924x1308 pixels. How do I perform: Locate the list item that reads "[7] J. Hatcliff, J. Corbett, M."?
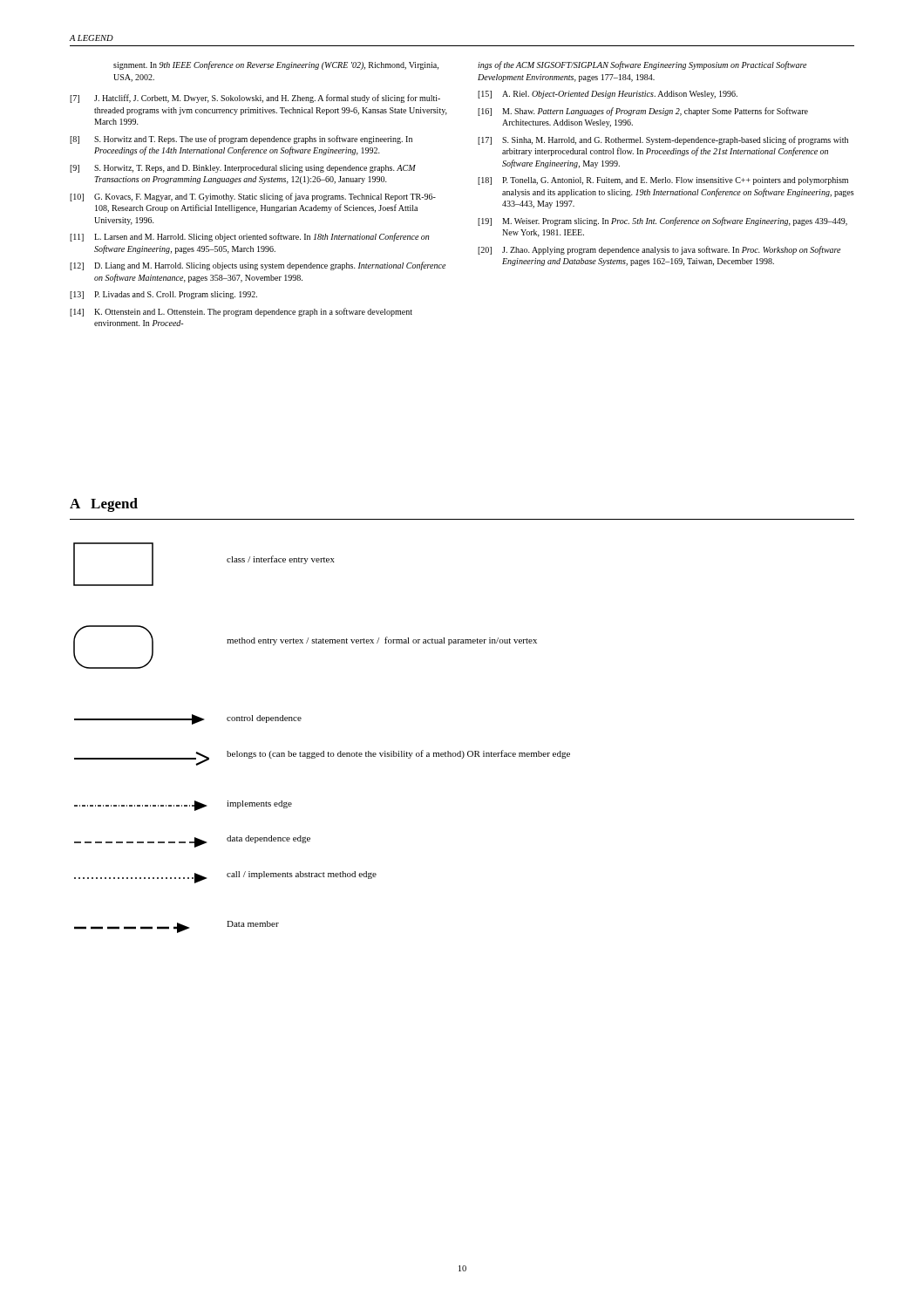pyautogui.click(x=260, y=110)
